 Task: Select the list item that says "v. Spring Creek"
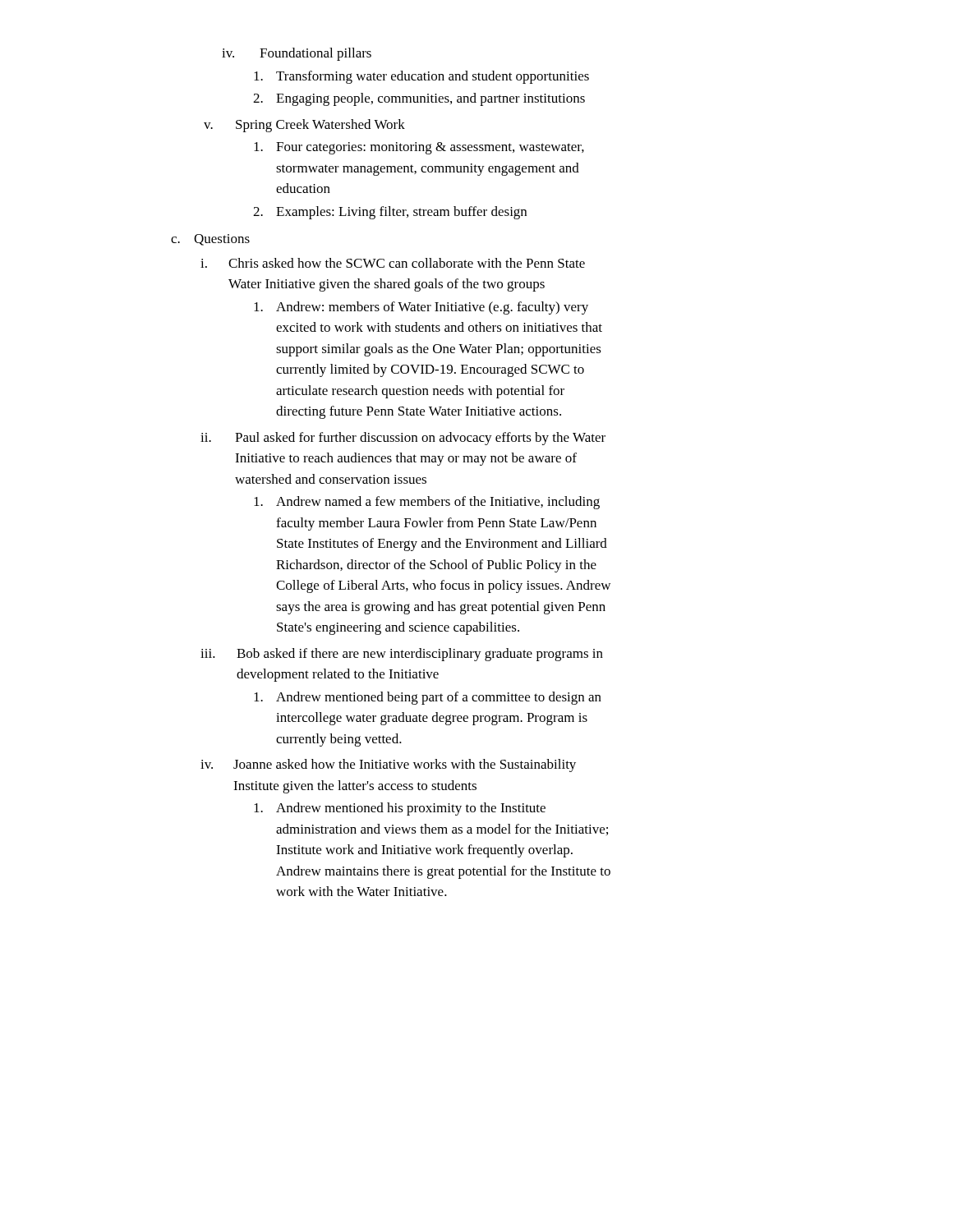(x=304, y=124)
